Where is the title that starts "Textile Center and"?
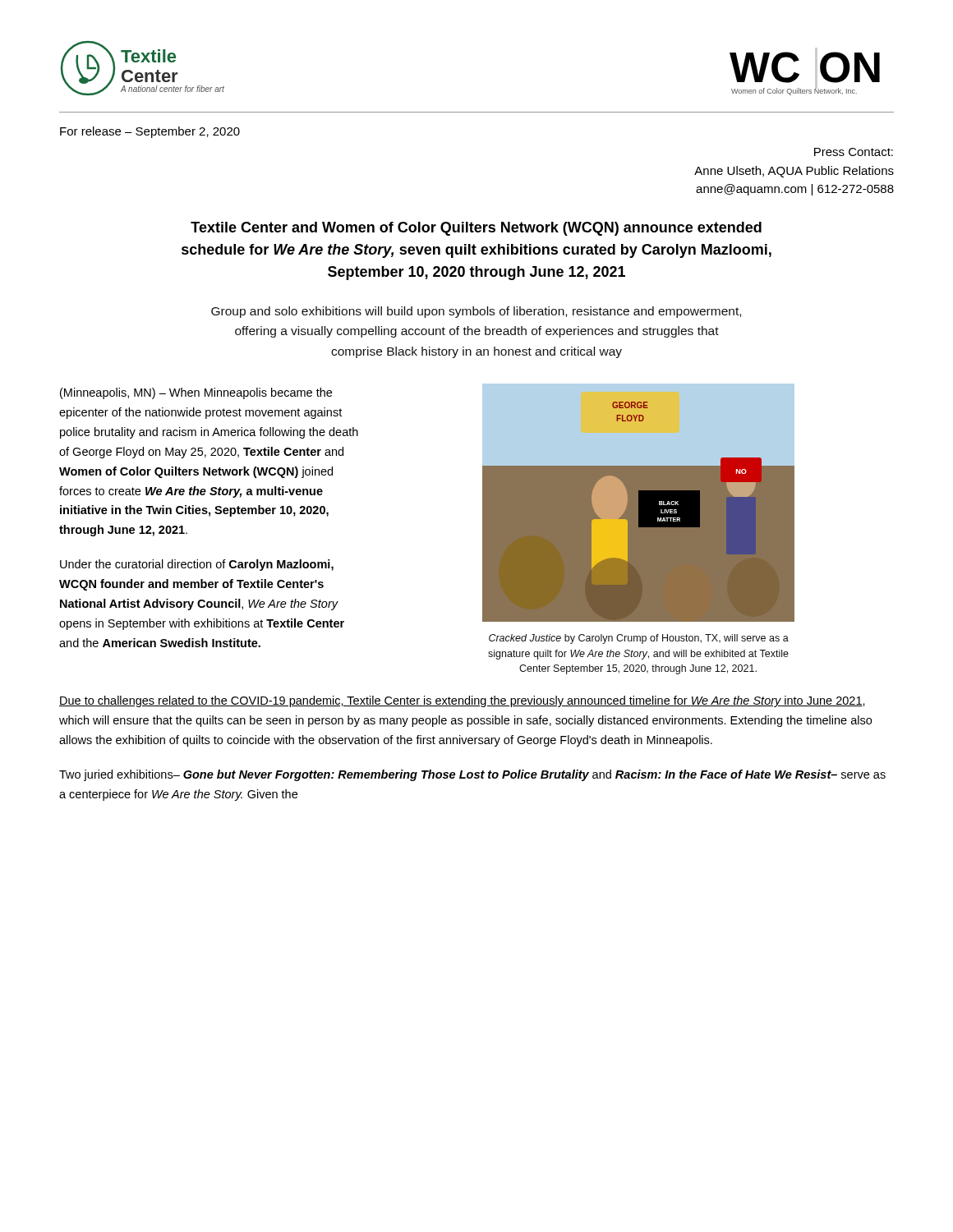This screenshot has width=953, height=1232. (476, 249)
